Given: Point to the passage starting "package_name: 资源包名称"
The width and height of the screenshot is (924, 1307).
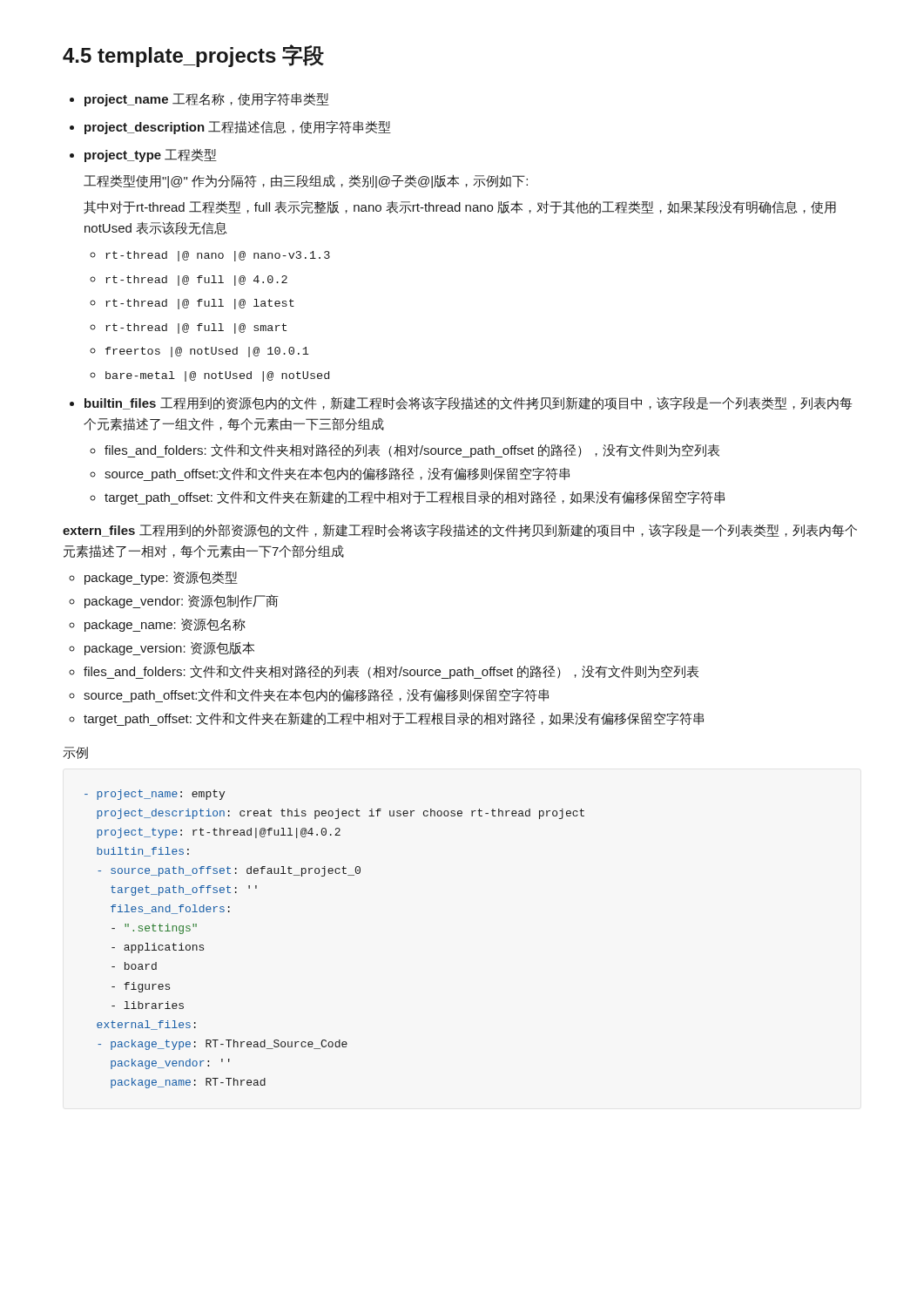Looking at the screenshot, I should tap(165, 624).
